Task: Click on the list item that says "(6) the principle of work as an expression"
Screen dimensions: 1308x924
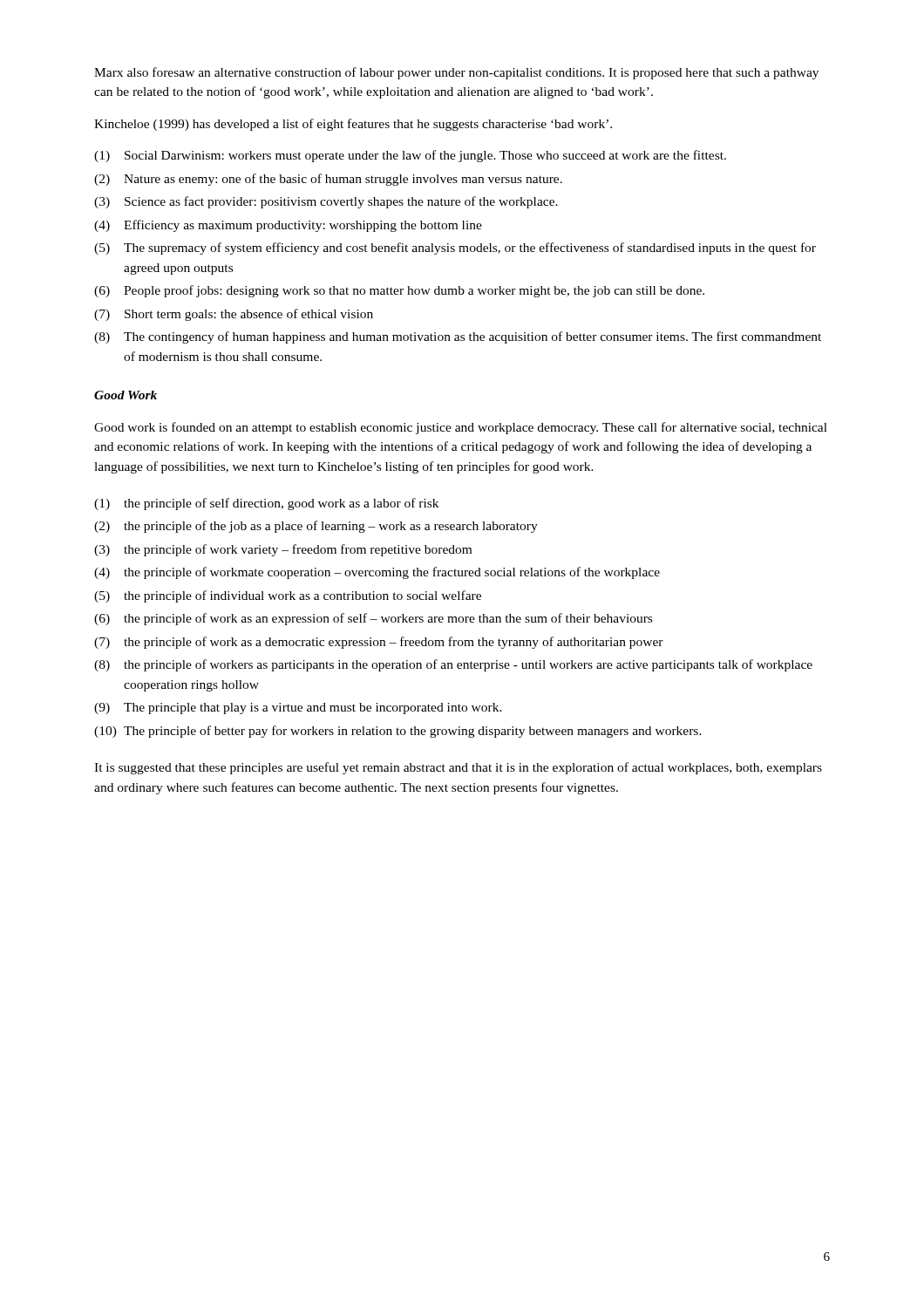Action: (462, 619)
